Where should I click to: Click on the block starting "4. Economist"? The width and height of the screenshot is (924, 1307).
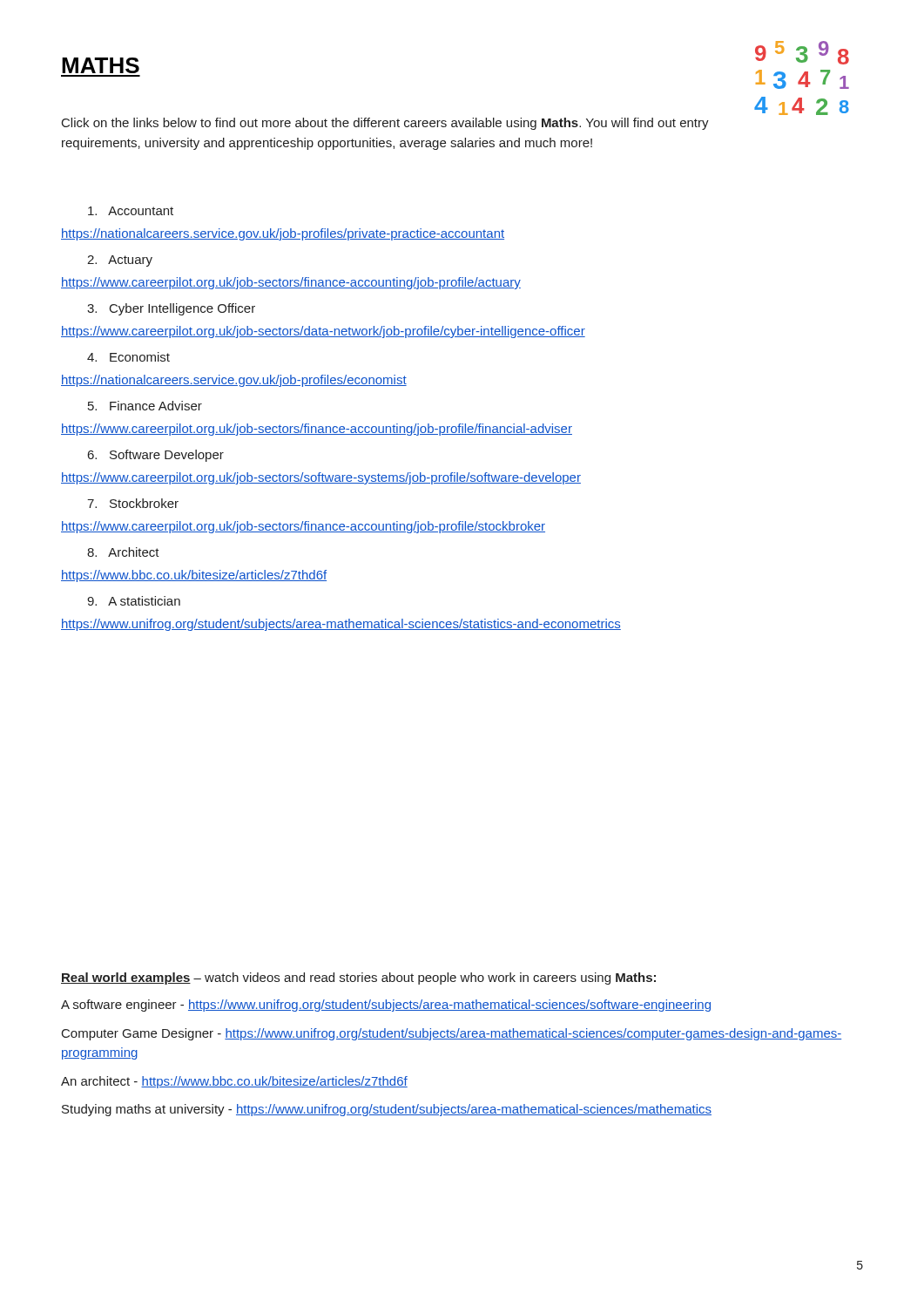click(128, 357)
